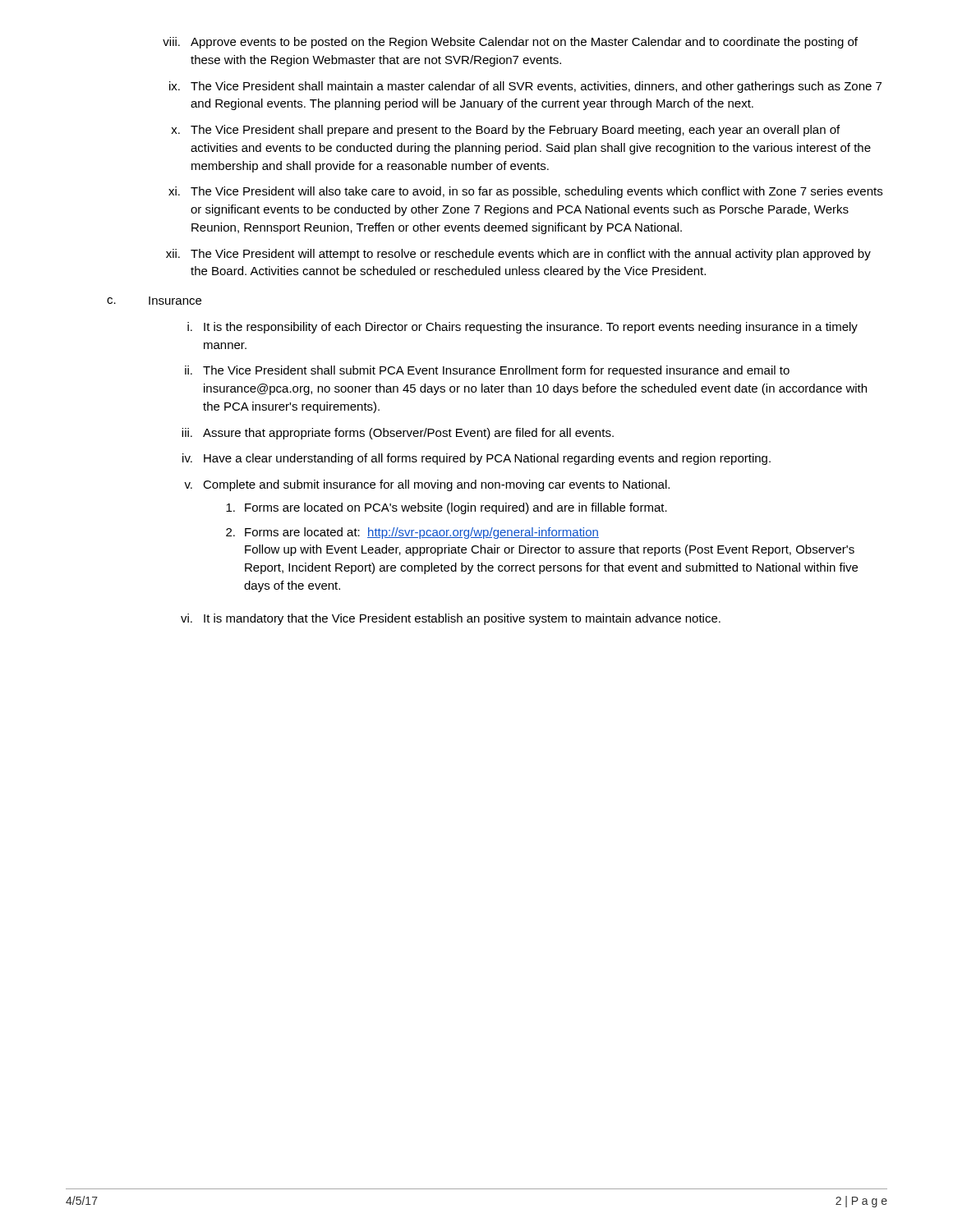The width and height of the screenshot is (953, 1232).
Task: Click on the list item that says "xii. The Vice President will attempt"
Action: [x=497, y=262]
